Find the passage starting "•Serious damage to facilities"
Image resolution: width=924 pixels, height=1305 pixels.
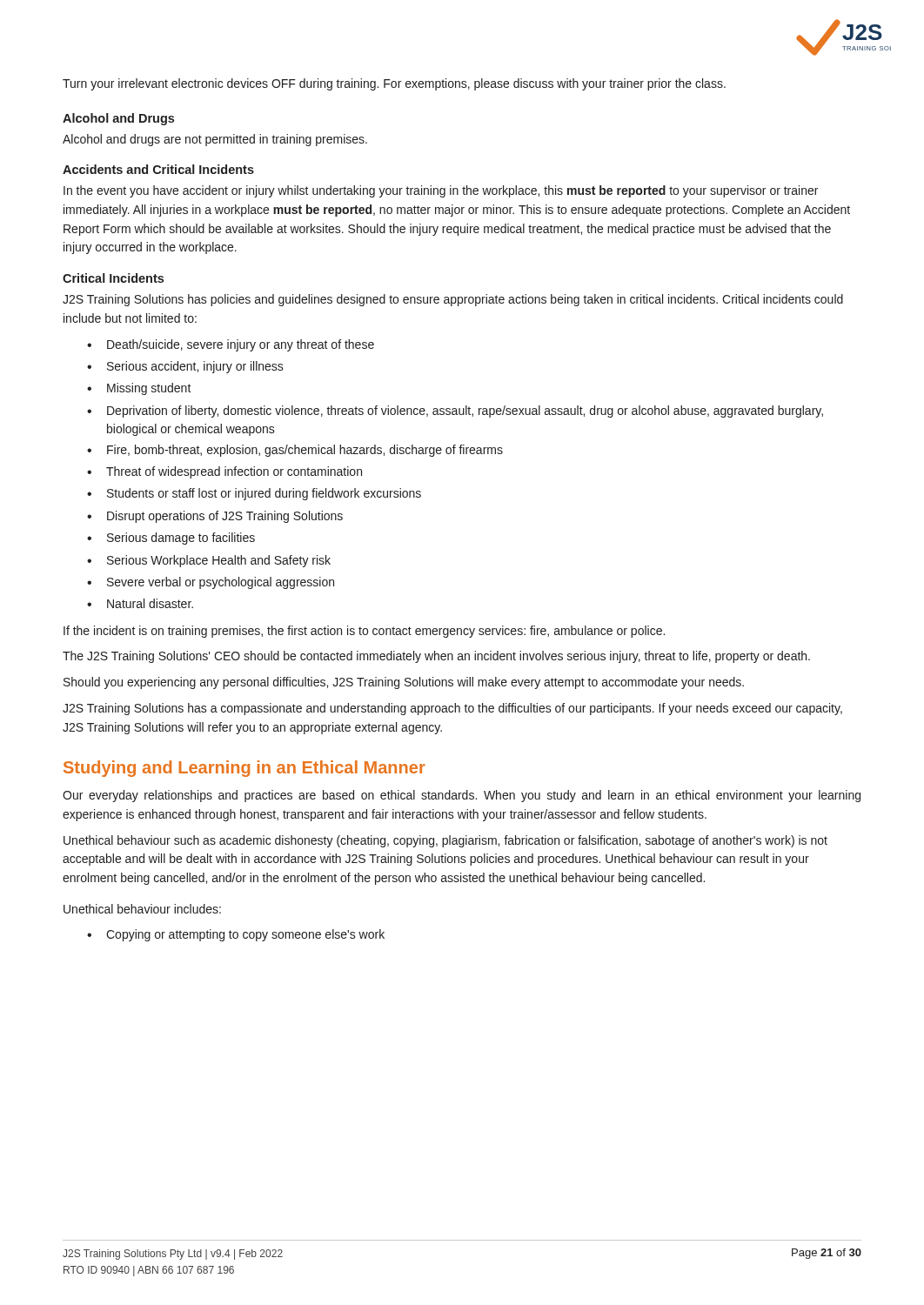pos(171,539)
